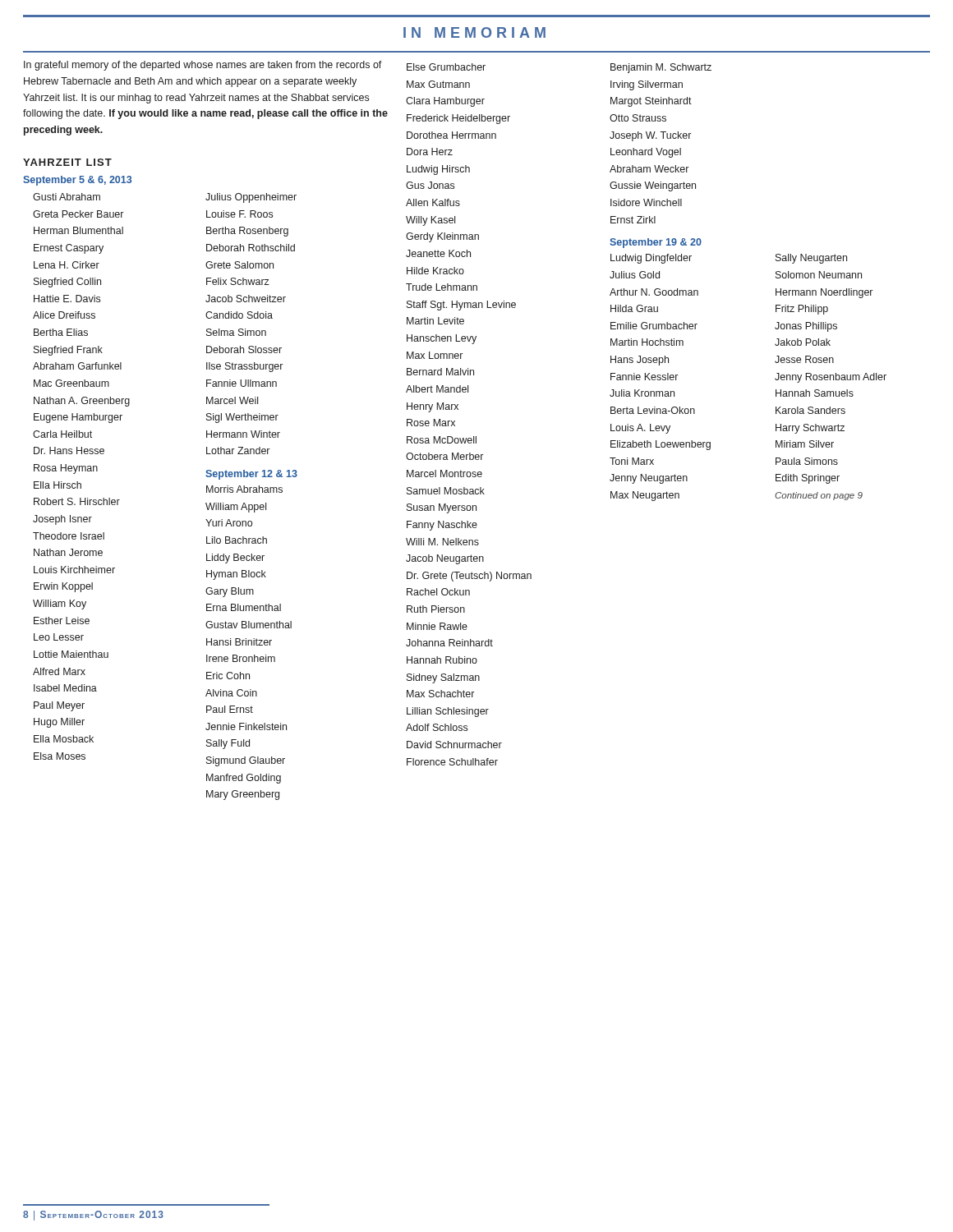The width and height of the screenshot is (953, 1232).
Task: Click on the block starting "Erna Blumenthal"
Action: [x=243, y=608]
